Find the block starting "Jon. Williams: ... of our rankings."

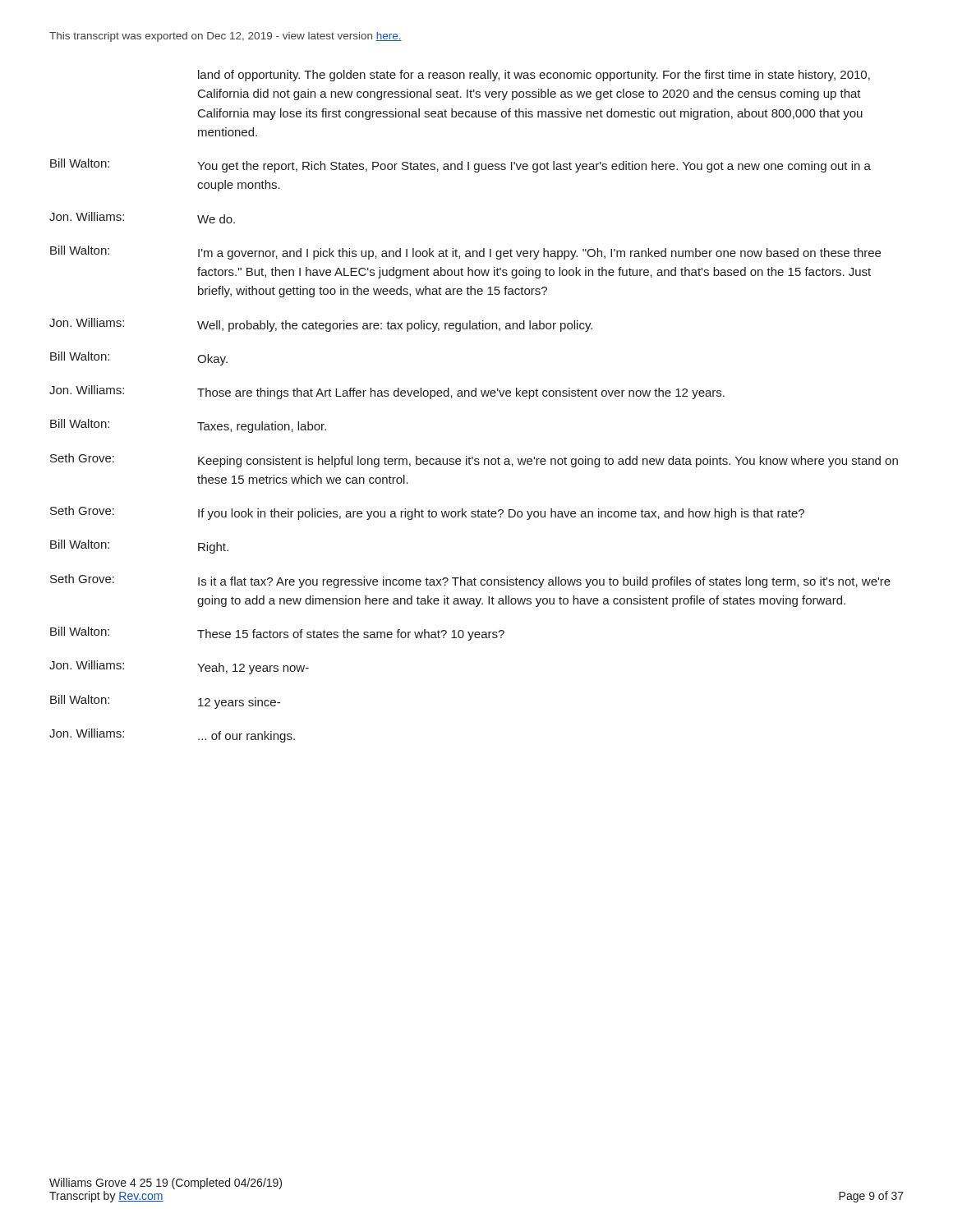pyautogui.click(x=83, y=736)
